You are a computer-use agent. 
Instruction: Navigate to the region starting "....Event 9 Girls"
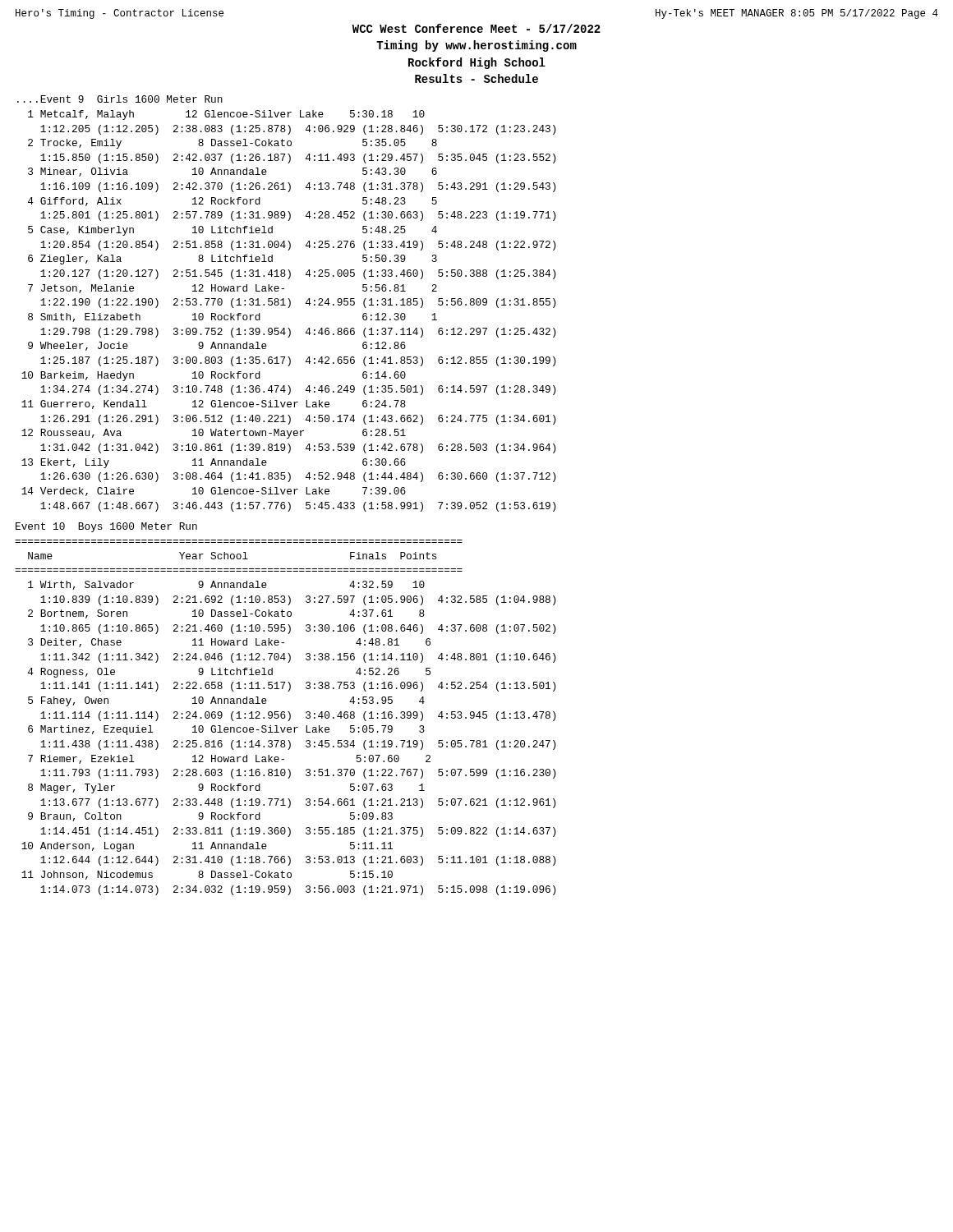120,99
